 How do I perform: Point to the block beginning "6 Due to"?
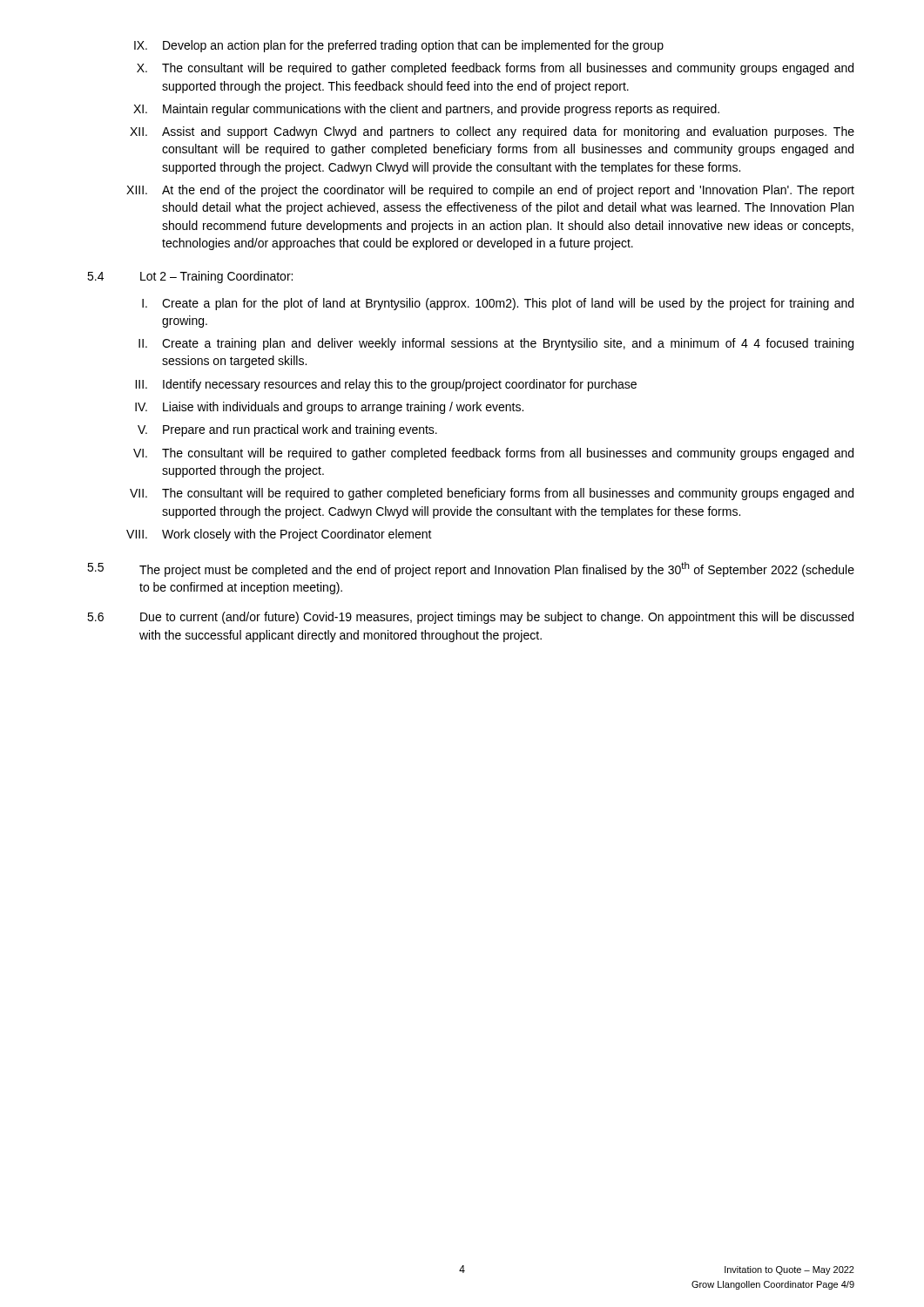(471, 626)
